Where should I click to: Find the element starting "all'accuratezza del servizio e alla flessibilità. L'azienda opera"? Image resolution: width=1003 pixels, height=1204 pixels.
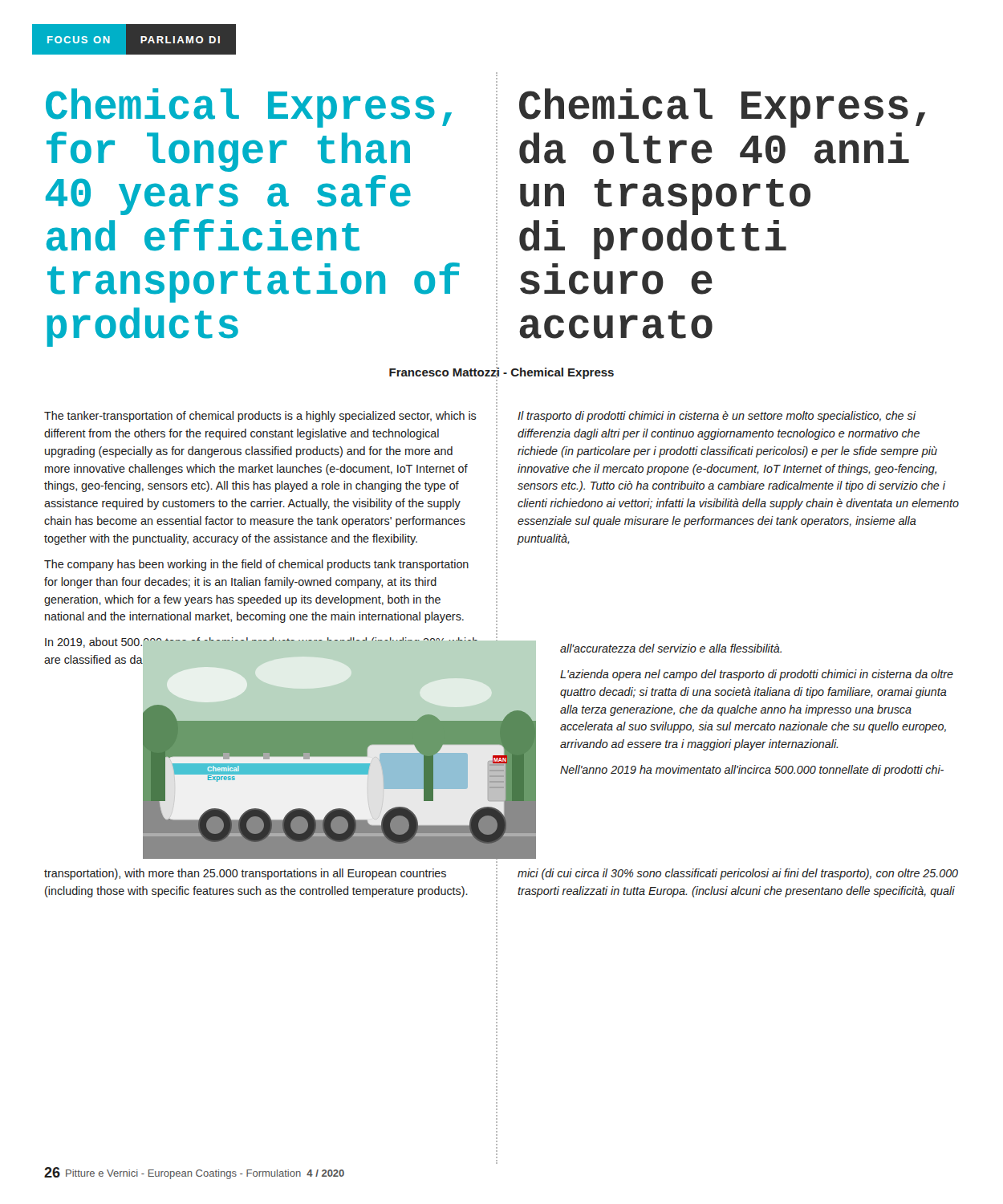[760, 710]
